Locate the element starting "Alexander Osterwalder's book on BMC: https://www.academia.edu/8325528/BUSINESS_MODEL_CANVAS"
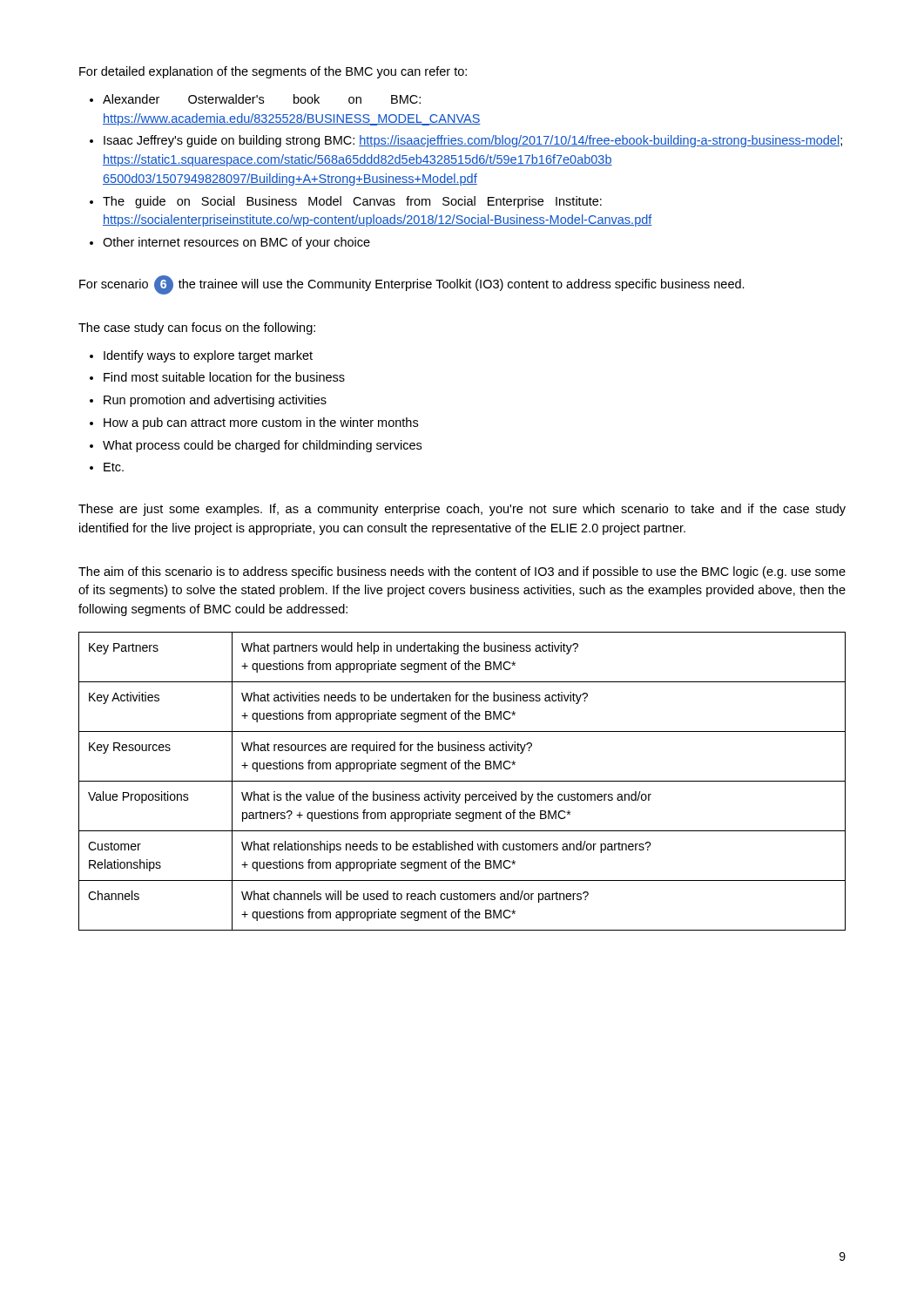924x1307 pixels. (x=291, y=109)
